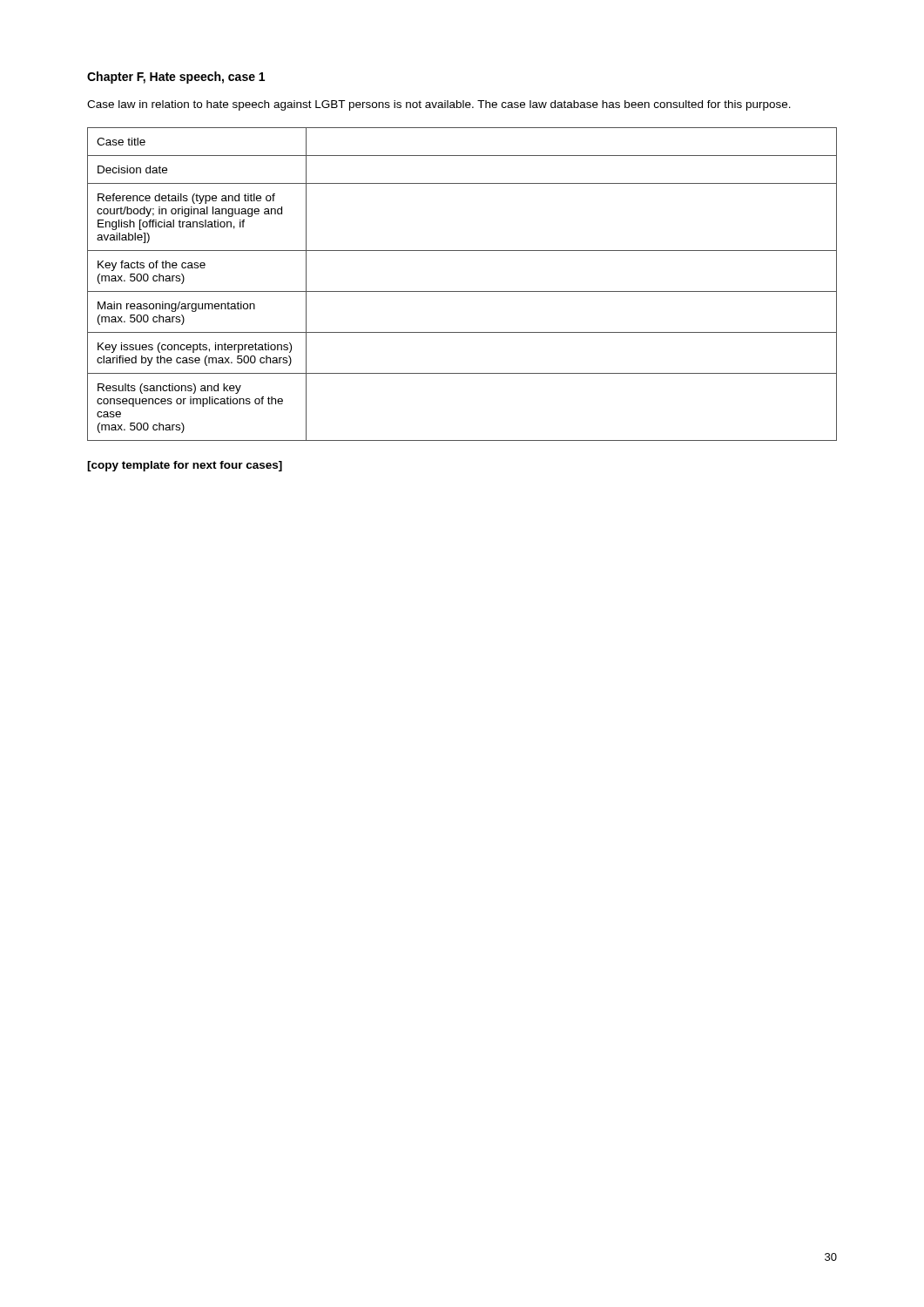Point to the text block starting "Case law in relation"
This screenshot has height=1307, width=924.
click(439, 104)
